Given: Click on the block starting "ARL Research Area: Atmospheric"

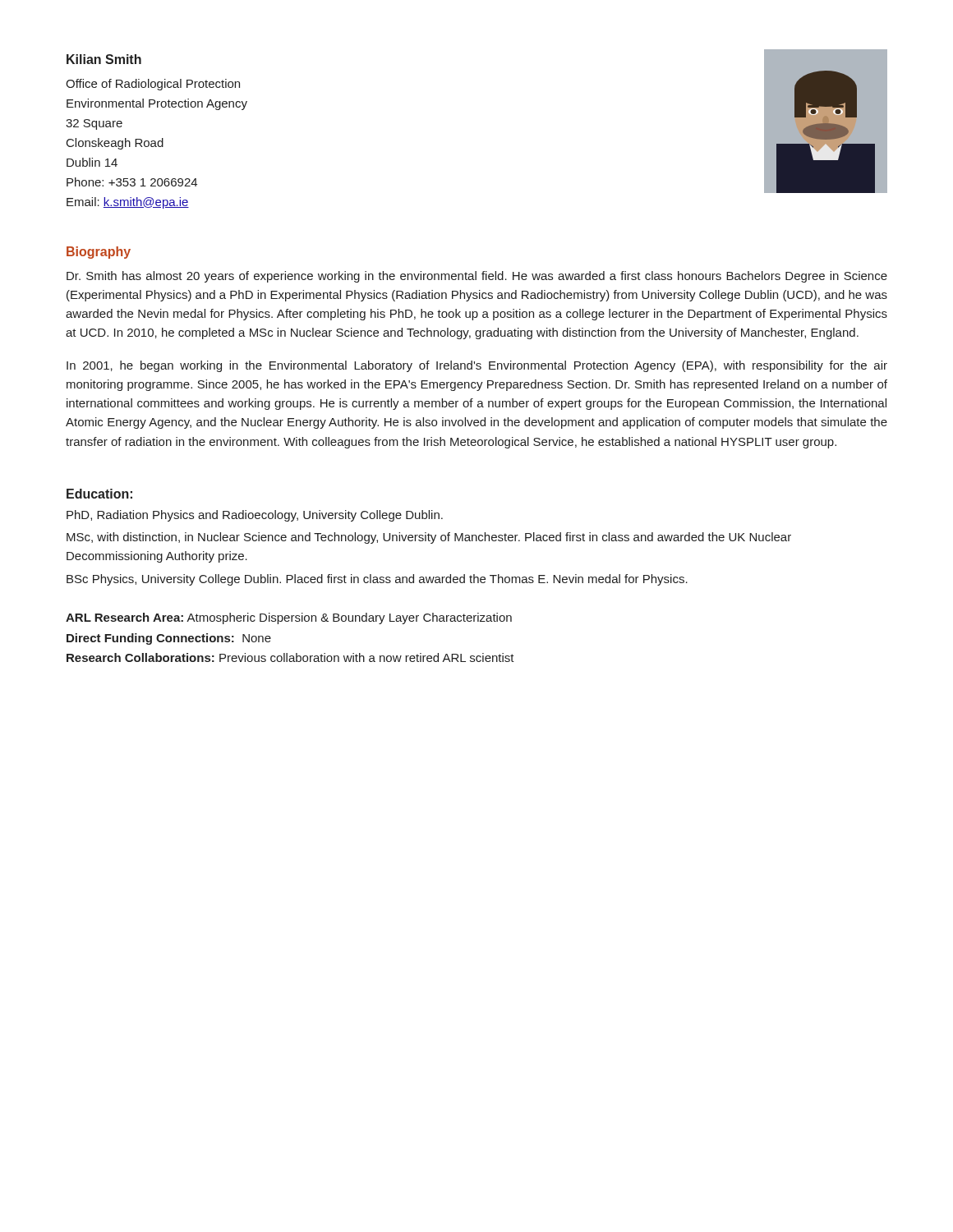Looking at the screenshot, I should 289,618.
